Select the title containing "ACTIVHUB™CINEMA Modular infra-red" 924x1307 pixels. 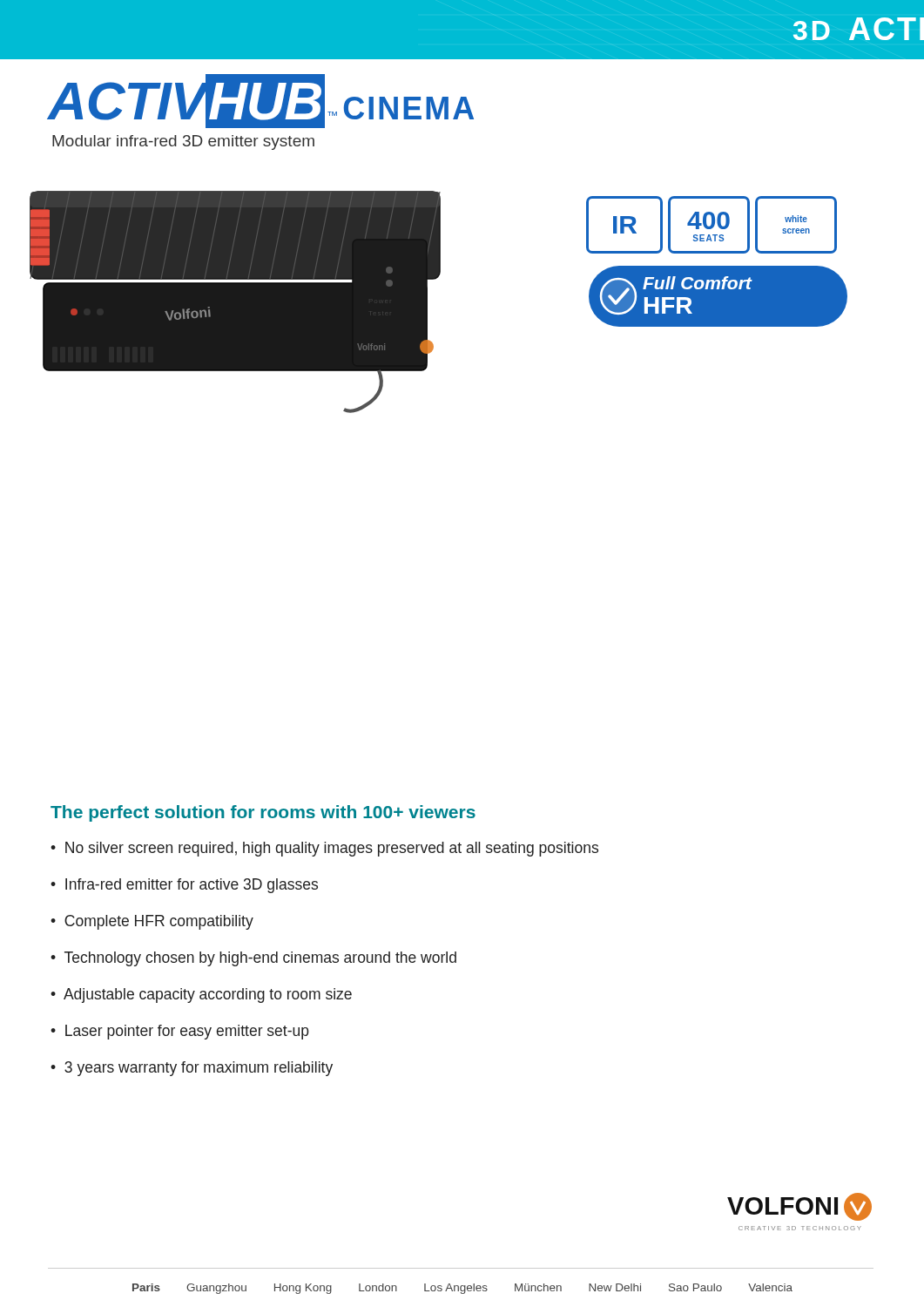pyautogui.click(x=274, y=112)
